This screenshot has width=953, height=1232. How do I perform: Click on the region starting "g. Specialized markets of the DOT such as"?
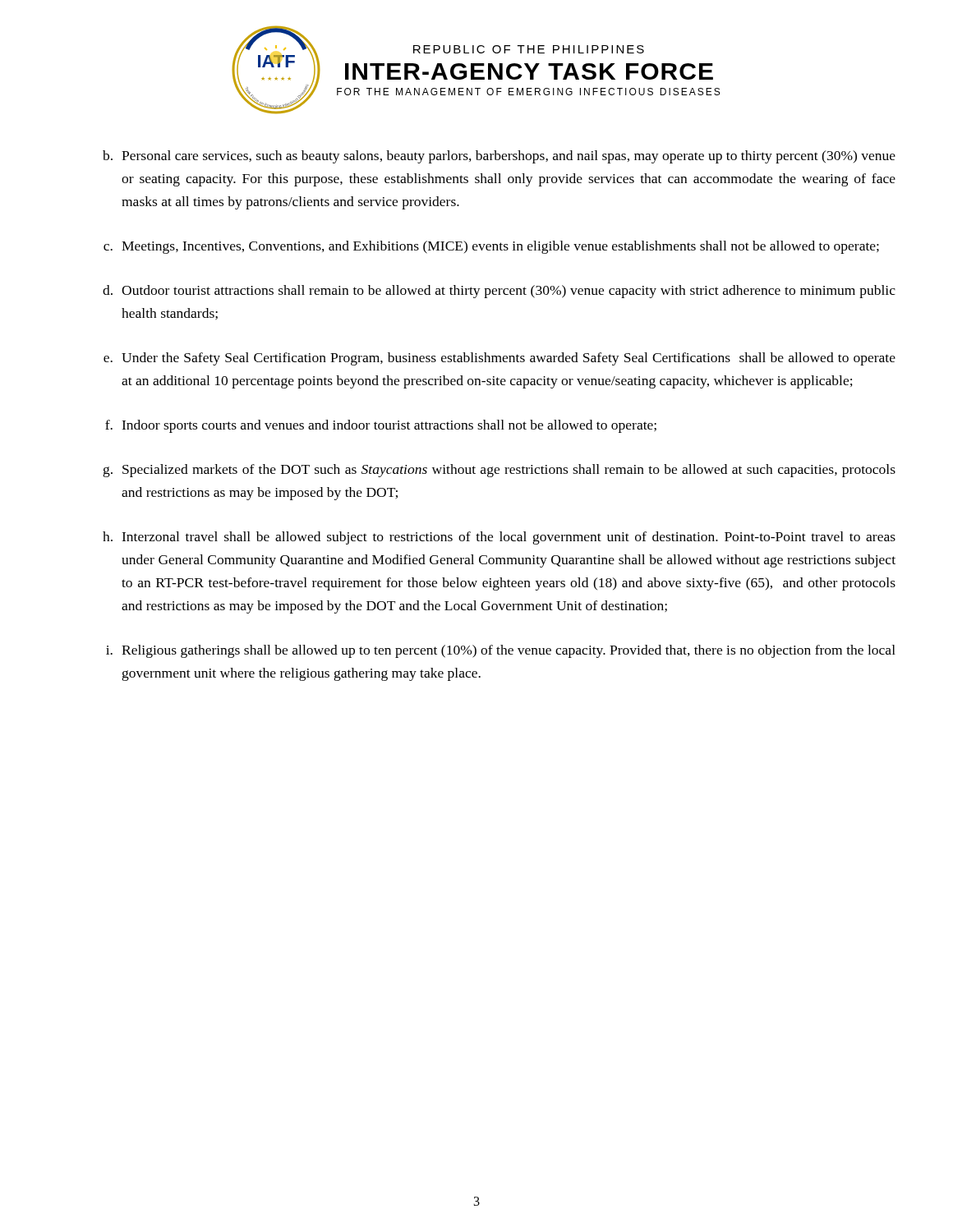489,480
